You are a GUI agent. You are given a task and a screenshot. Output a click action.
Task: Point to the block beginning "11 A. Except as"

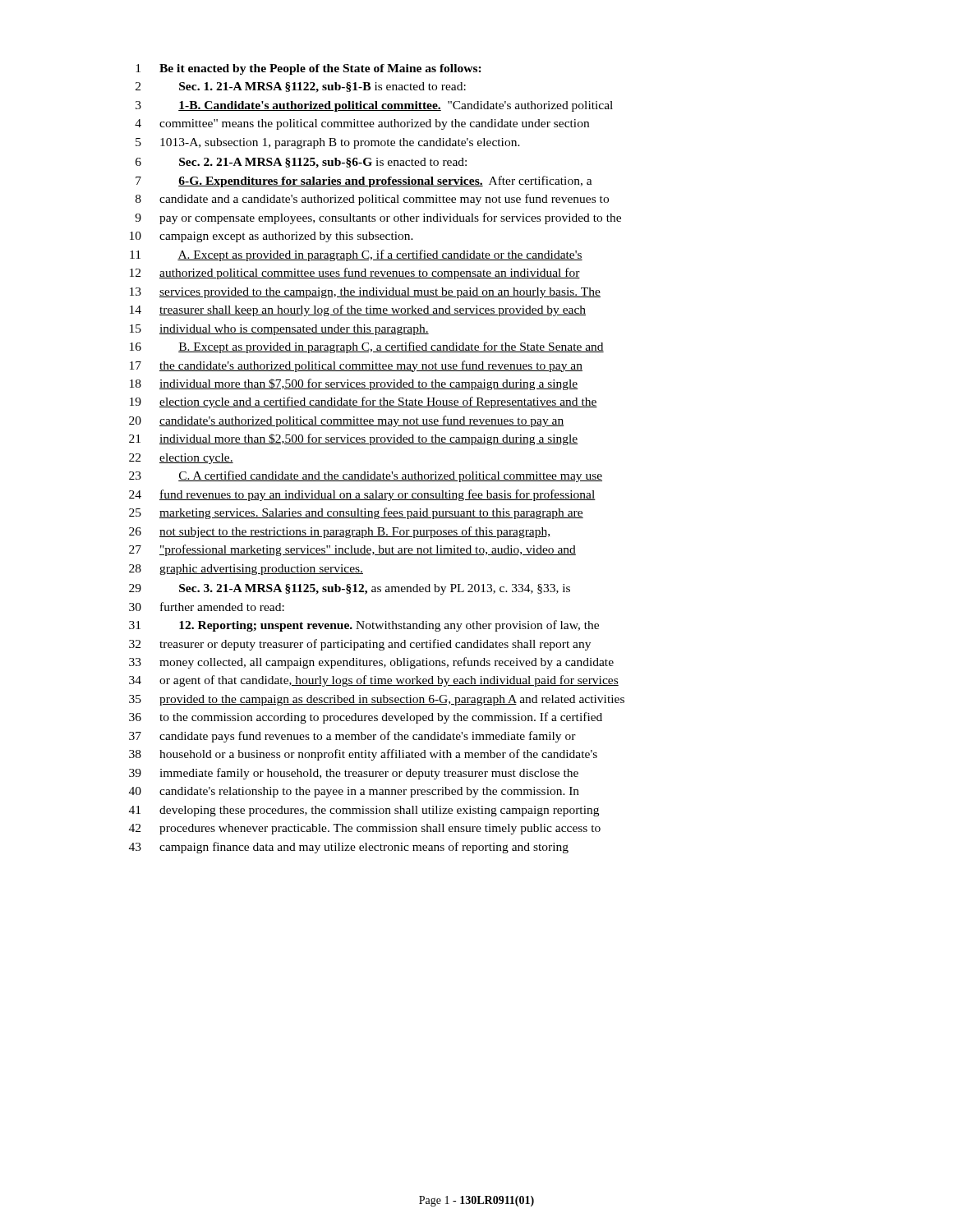tap(476, 255)
